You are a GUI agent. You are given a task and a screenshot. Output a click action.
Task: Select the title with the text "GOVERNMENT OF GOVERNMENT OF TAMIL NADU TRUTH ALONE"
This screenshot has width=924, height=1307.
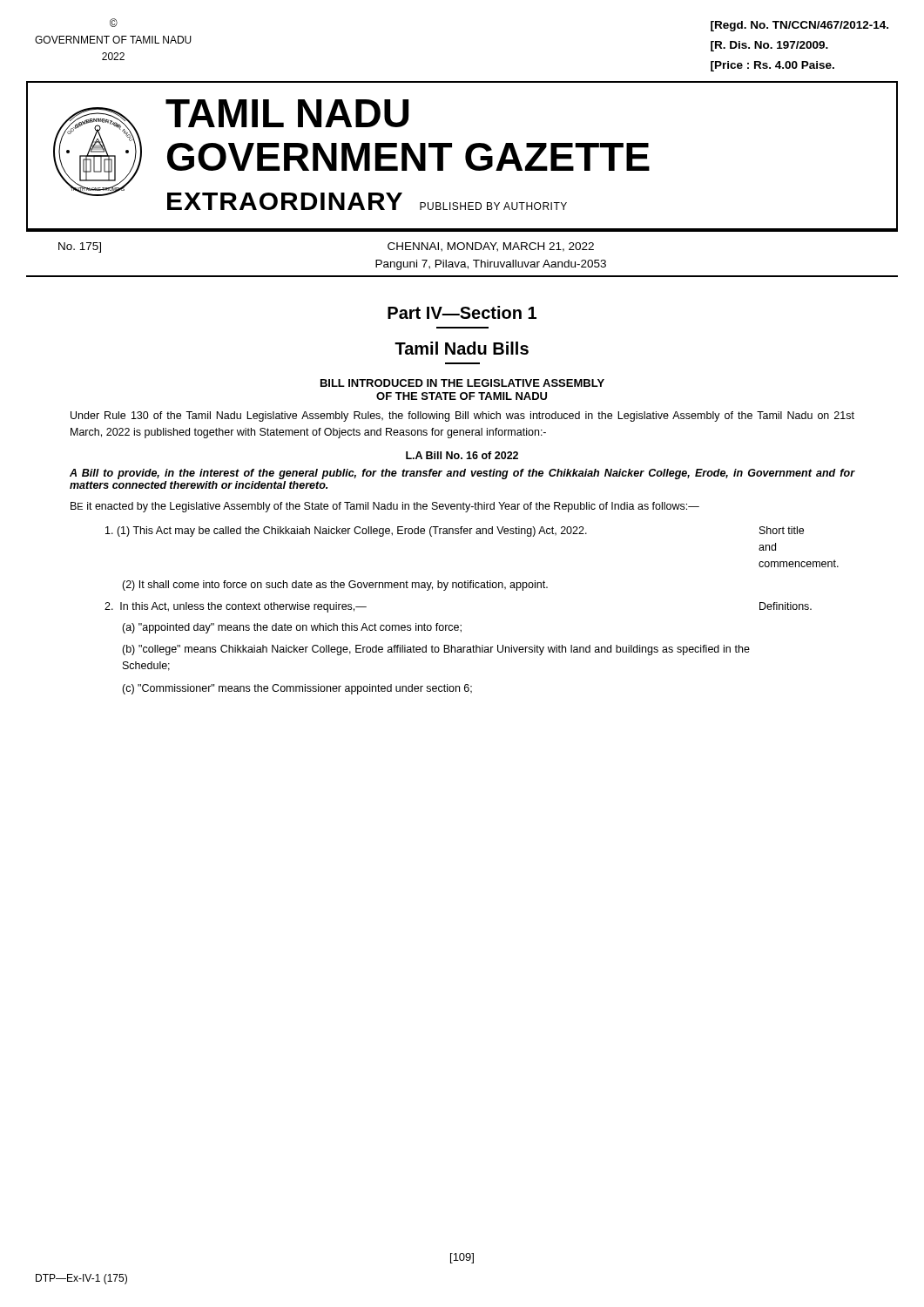tap(462, 153)
